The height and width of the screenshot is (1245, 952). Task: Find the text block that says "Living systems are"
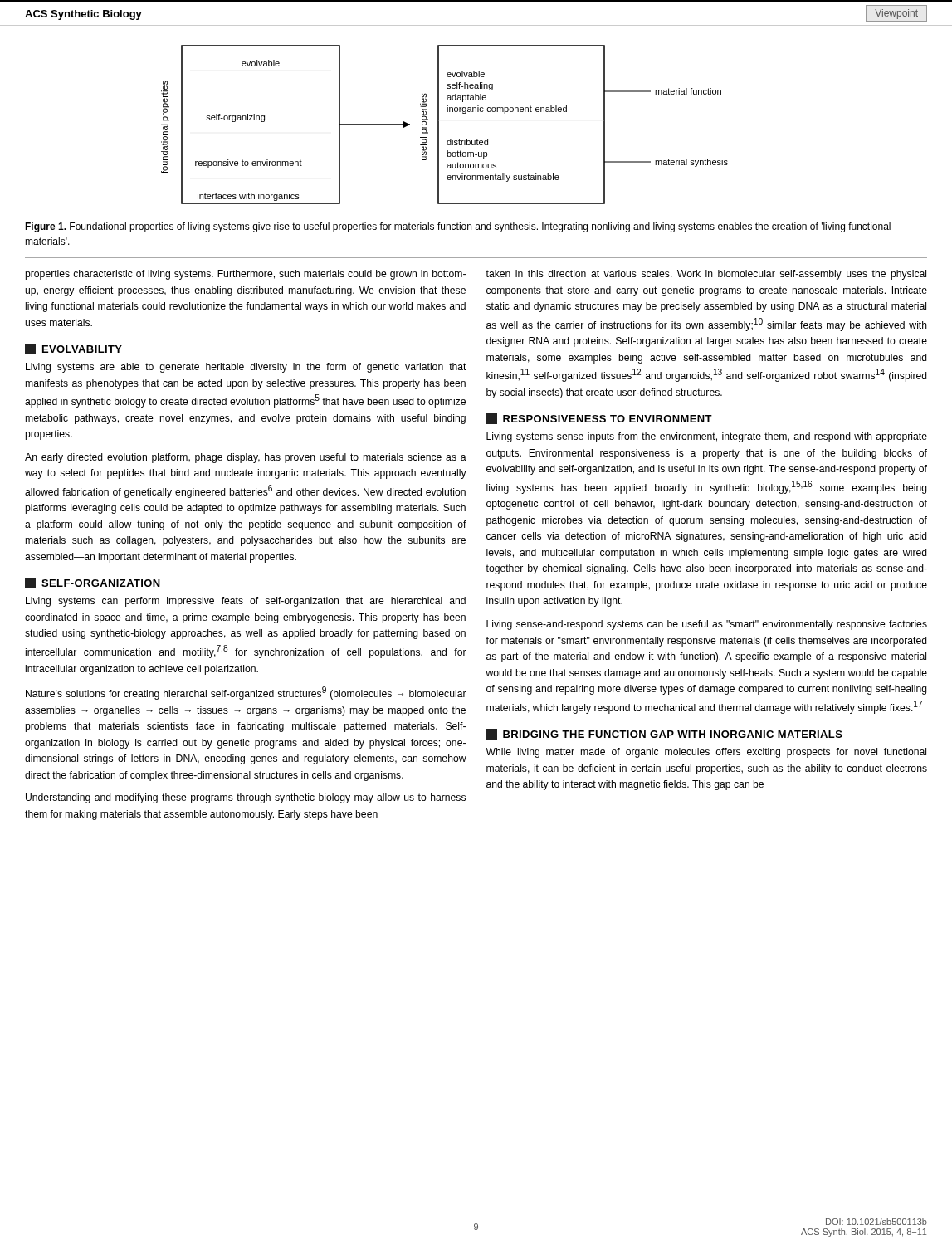[245, 401]
